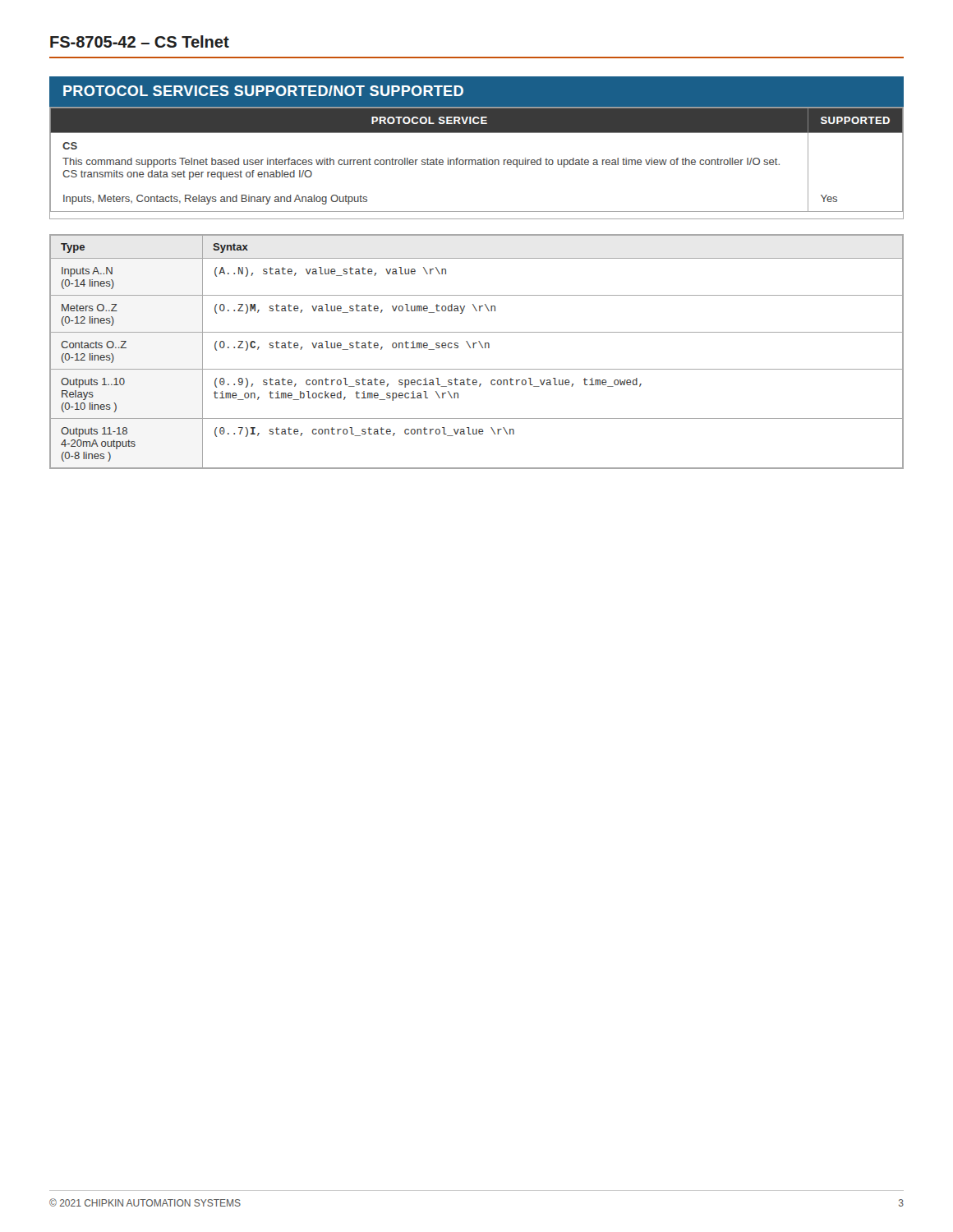953x1232 pixels.
Task: Locate the table with the text "Outputs 11-18 4-20mA outputs (0-8"
Action: 476,352
